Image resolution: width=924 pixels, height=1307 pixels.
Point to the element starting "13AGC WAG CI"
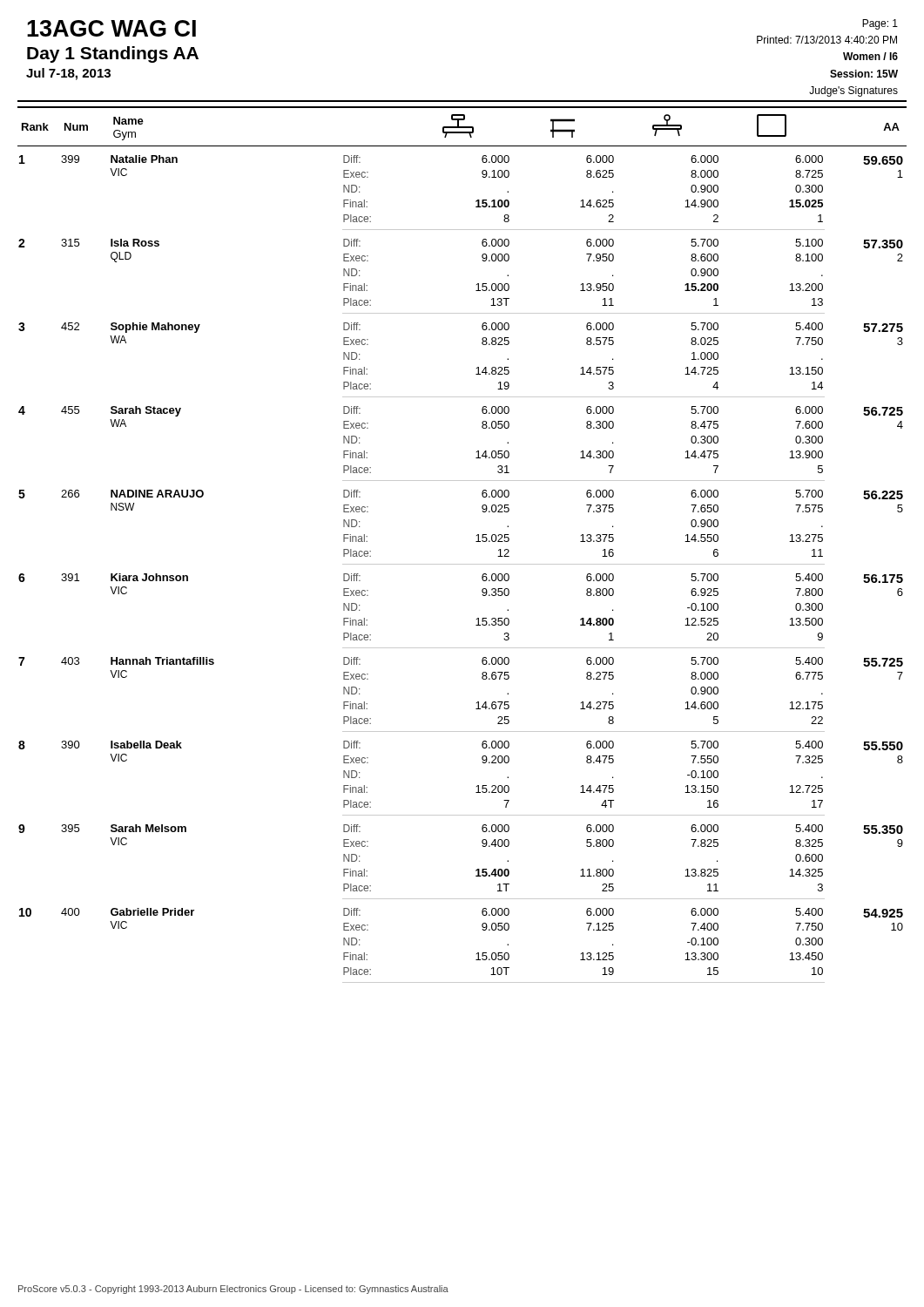point(113,50)
